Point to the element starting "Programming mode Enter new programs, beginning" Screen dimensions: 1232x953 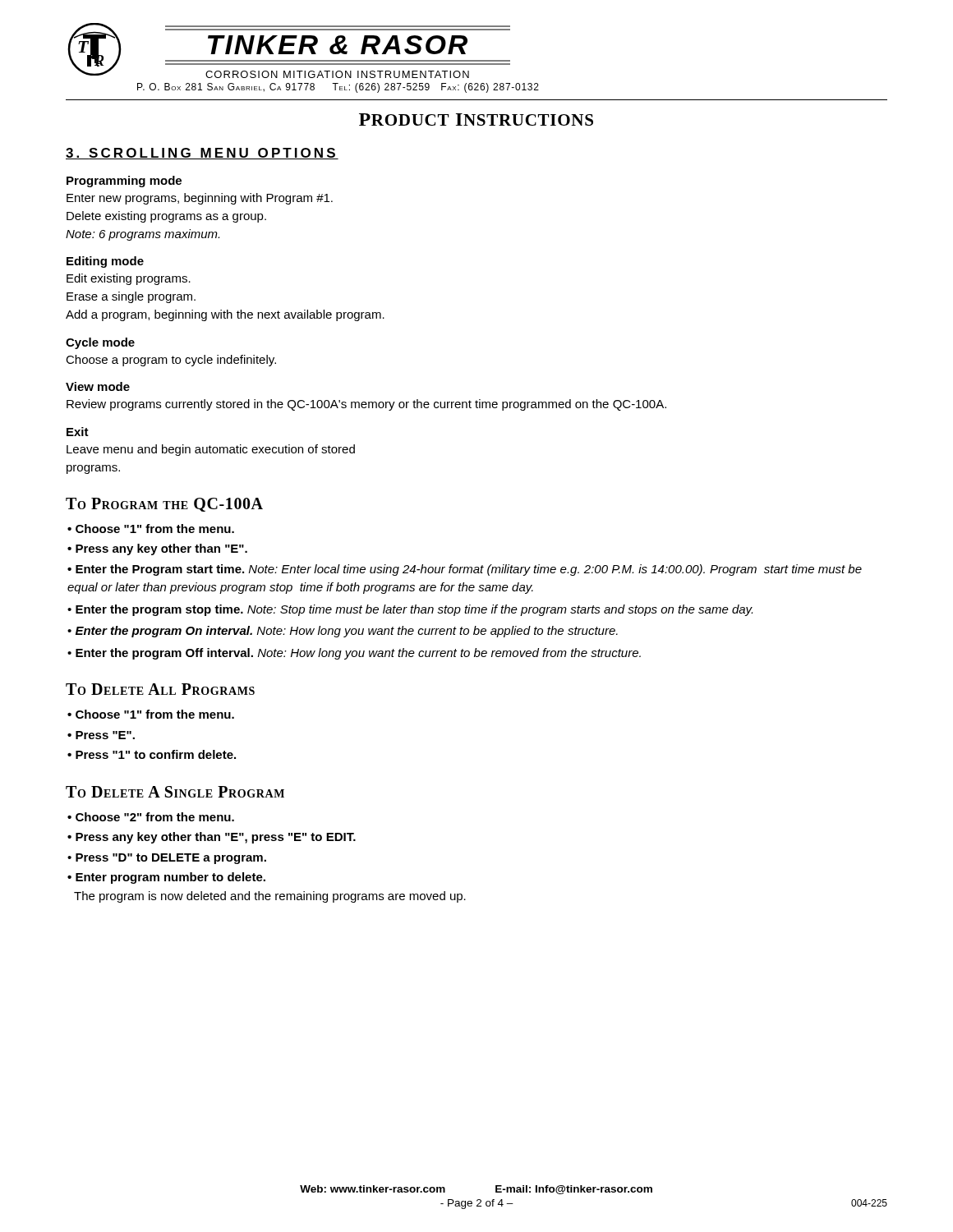click(x=124, y=182)
